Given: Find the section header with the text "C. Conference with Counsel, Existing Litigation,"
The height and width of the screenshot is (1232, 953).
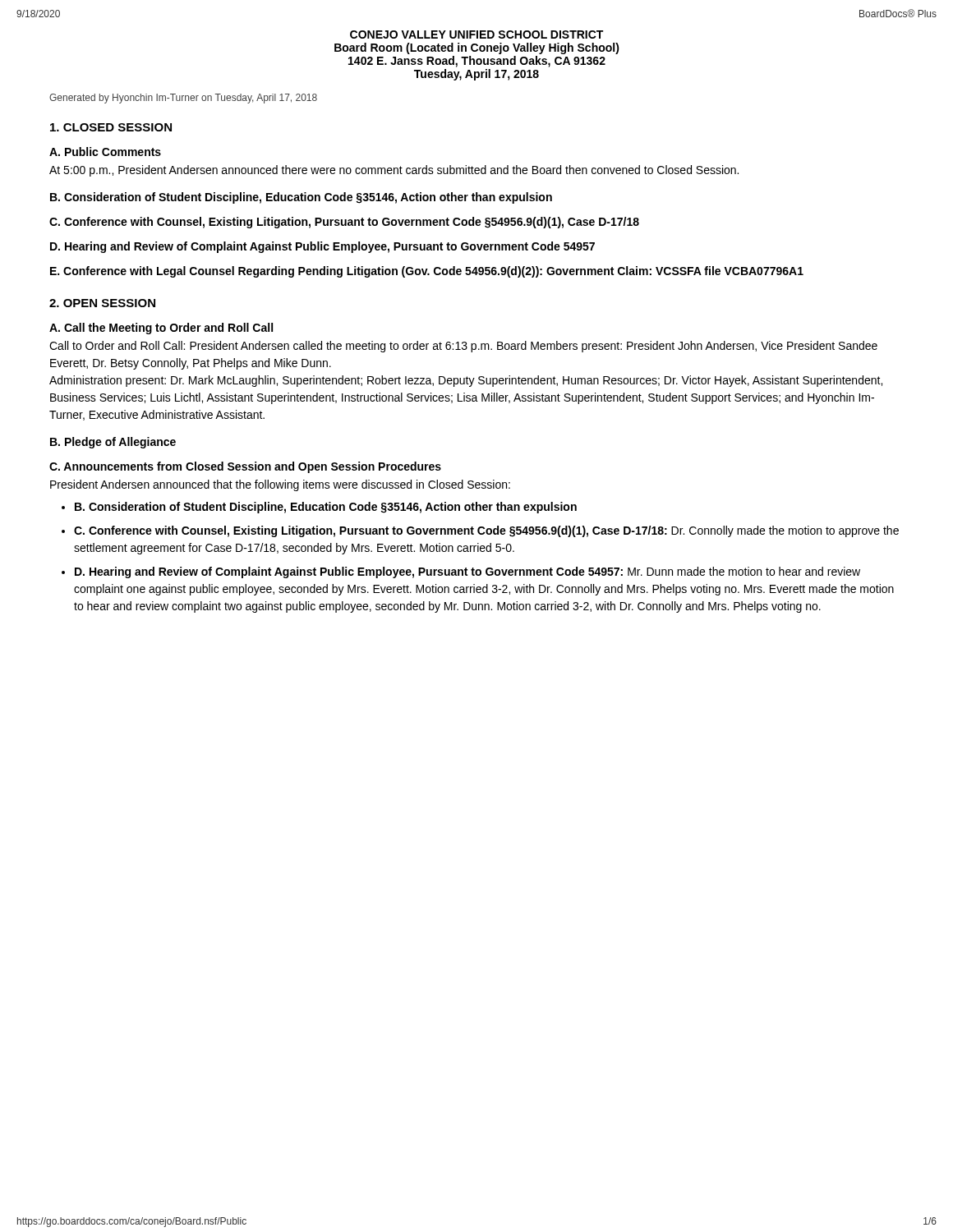Looking at the screenshot, I should (344, 222).
